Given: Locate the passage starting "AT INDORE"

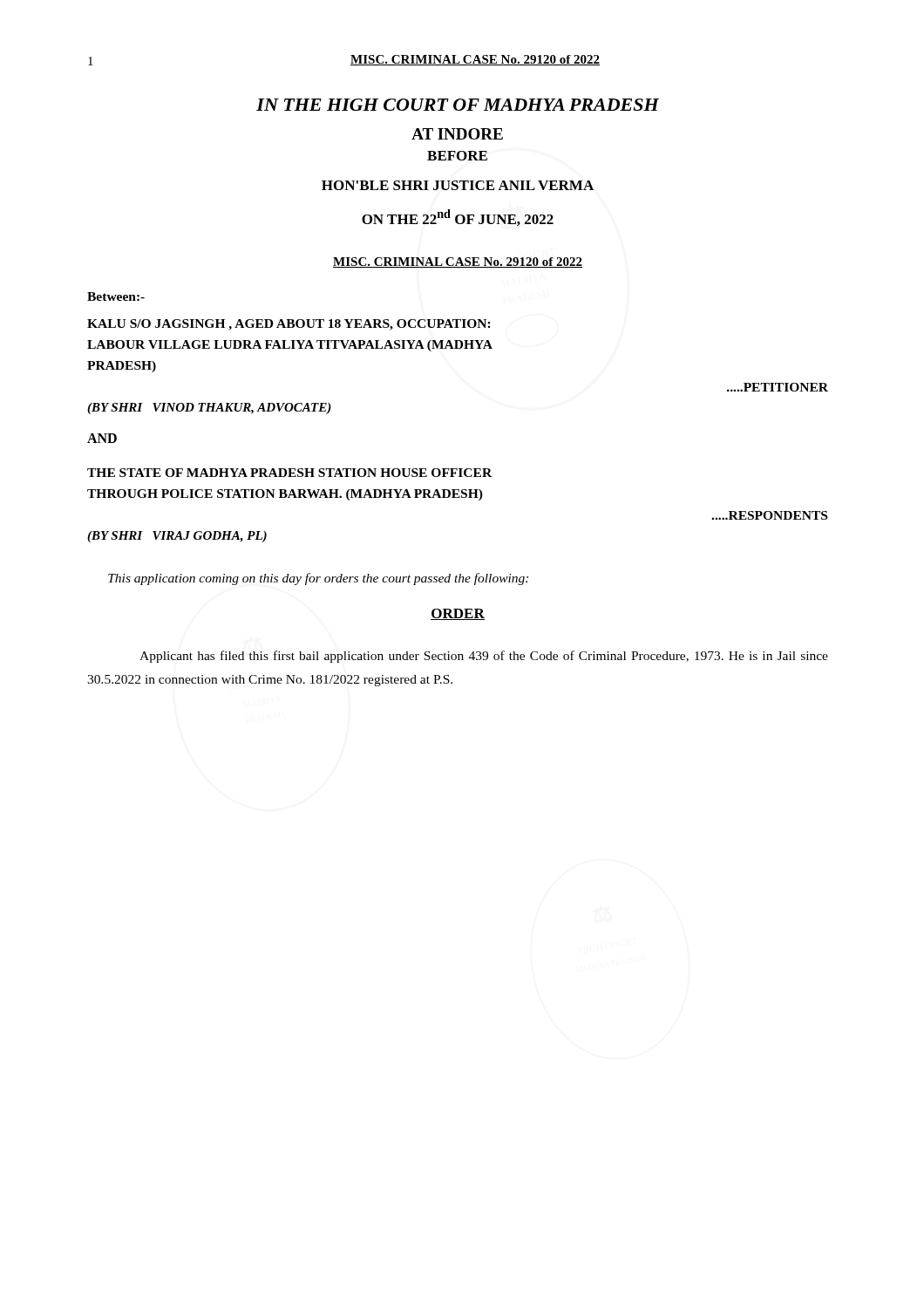Looking at the screenshot, I should coord(458,134).
